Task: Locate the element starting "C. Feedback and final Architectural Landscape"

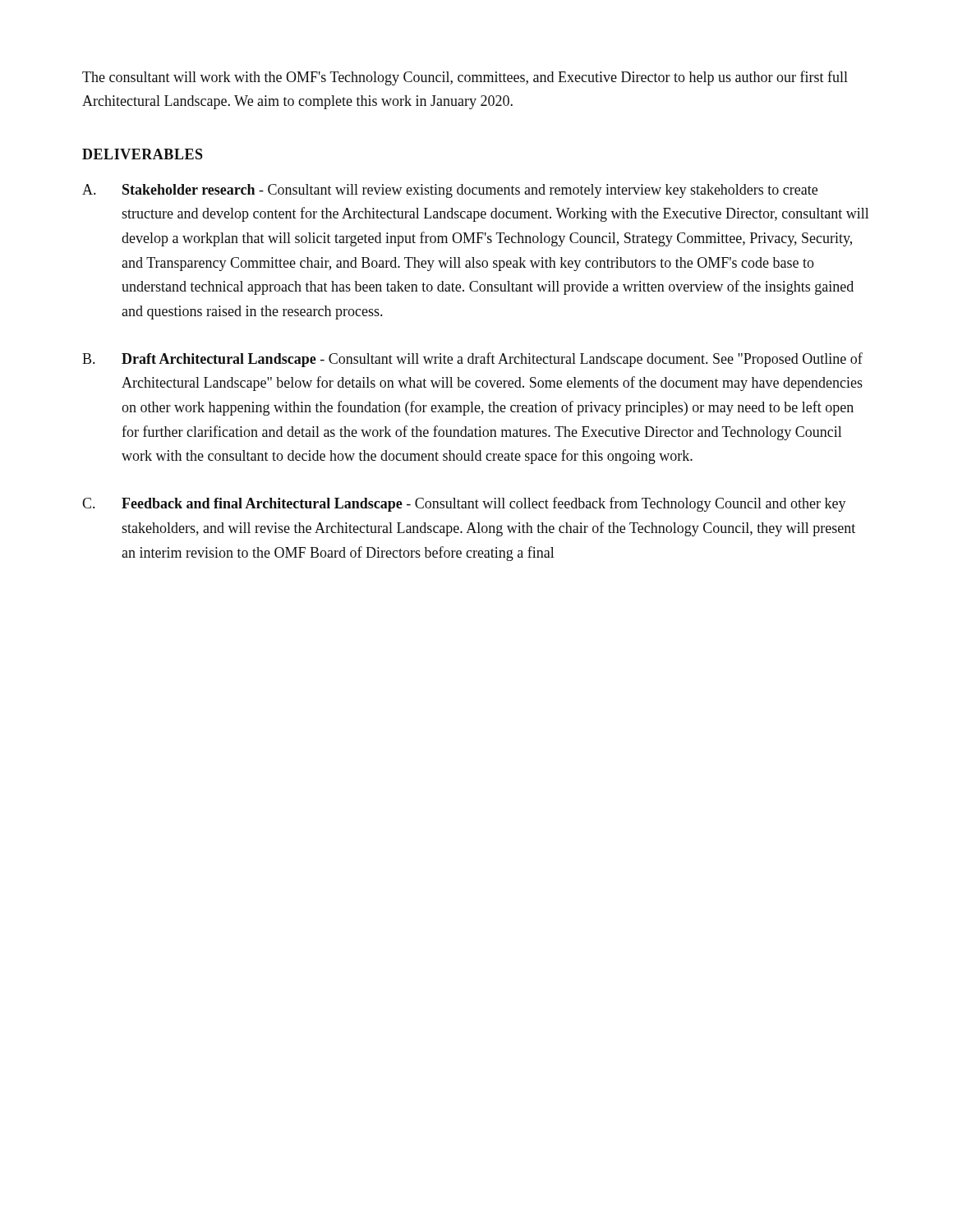Action: (x=476, y=529)
